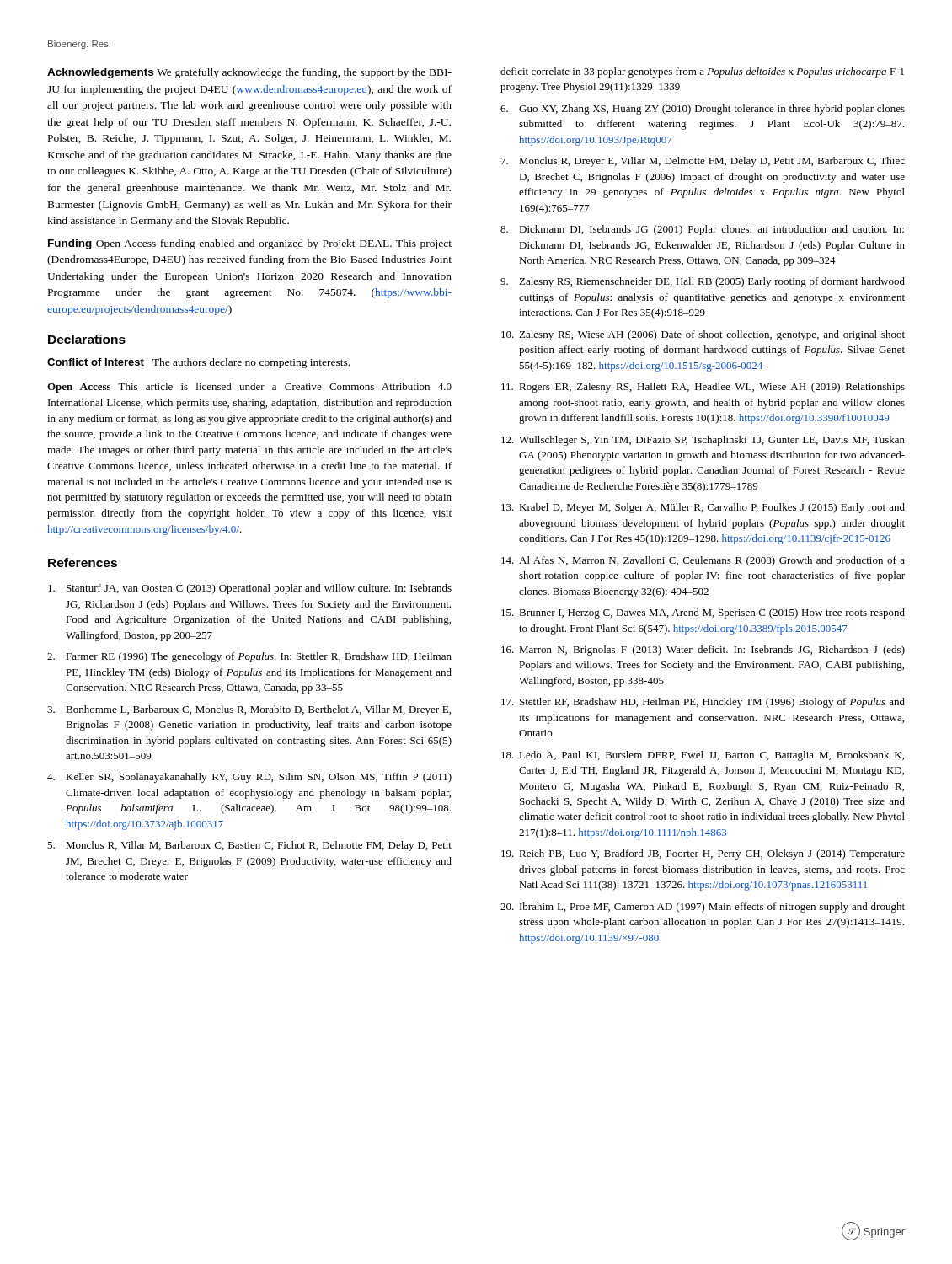Where is the passage that starts "10. Zalesny RS, Wiese AH (2006) Date"?

[703, 350]
